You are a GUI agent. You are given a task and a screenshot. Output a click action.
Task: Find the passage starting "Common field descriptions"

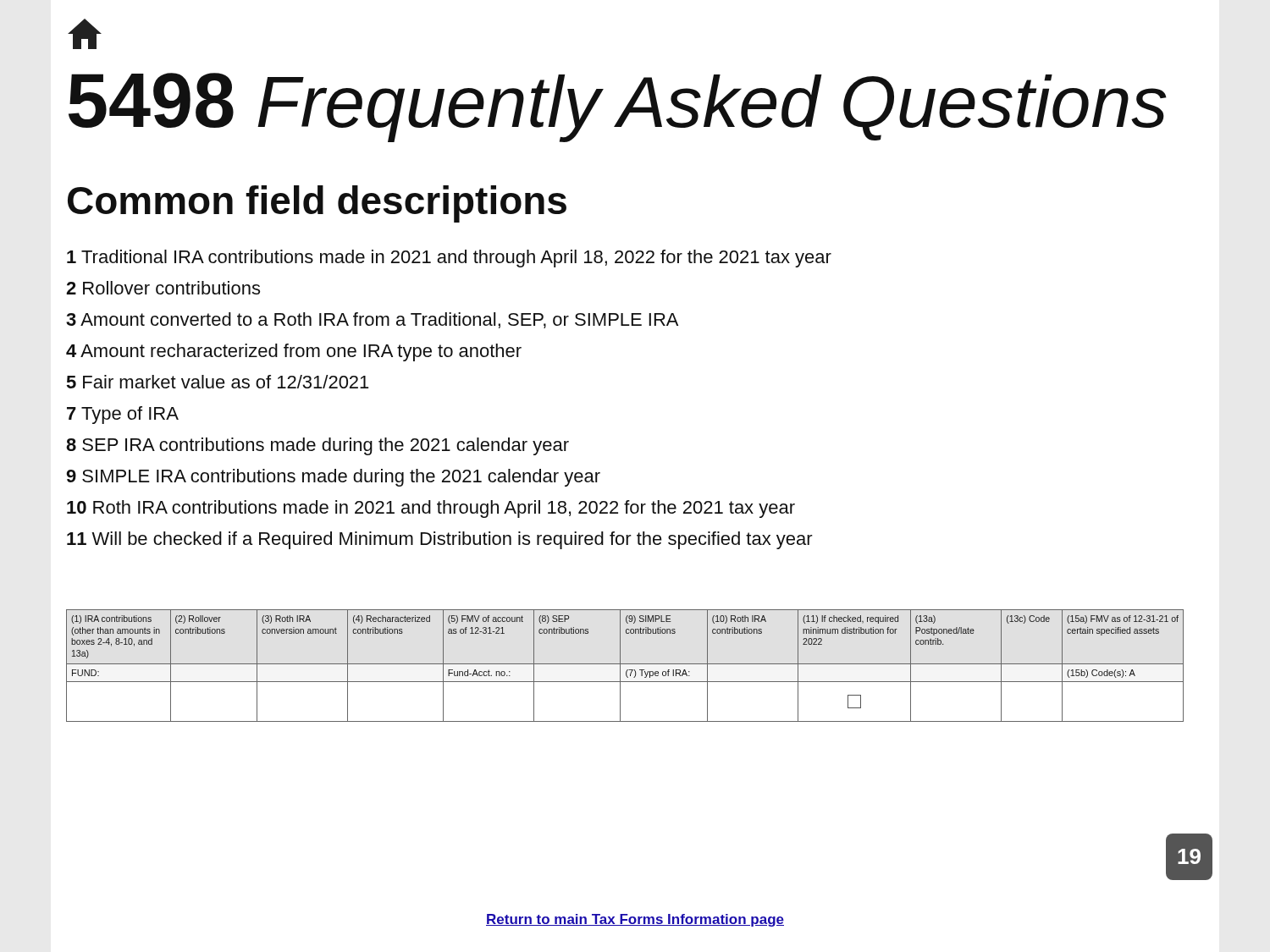tap(317, 201)
